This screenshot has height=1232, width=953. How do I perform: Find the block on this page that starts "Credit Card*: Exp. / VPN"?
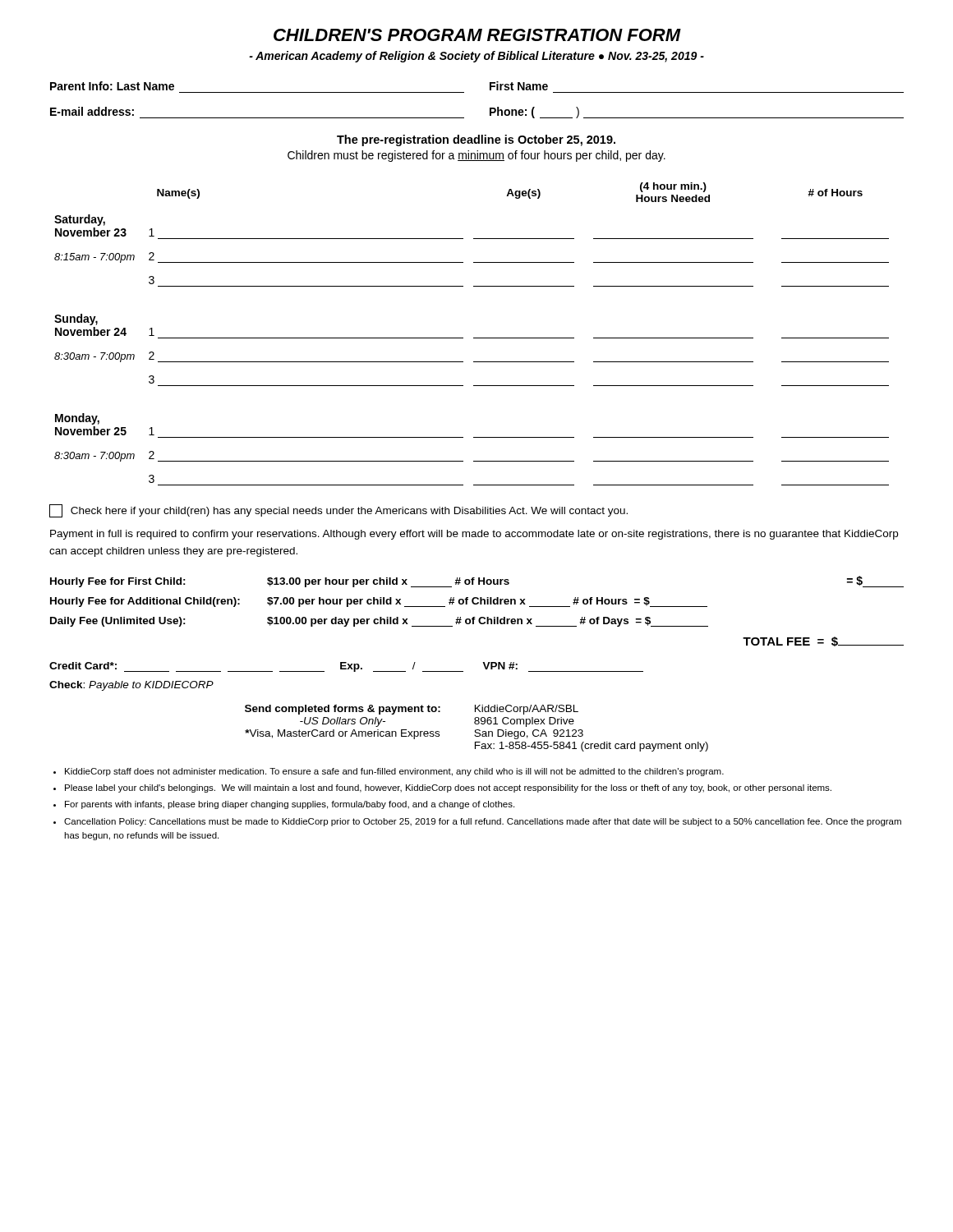pyautogui.click(x=346, y=666)
